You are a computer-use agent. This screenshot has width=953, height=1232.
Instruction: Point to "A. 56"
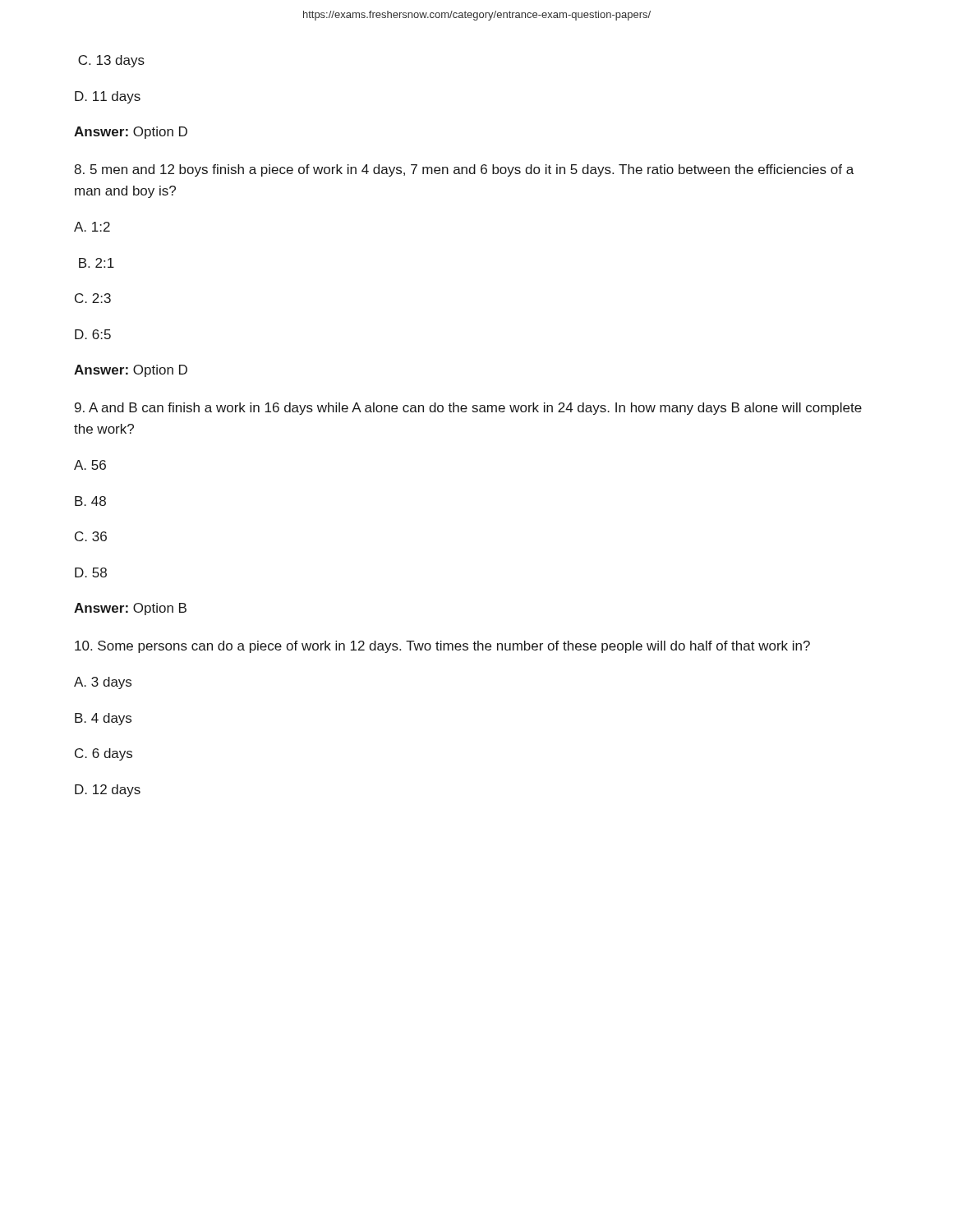tap(90, 466)
